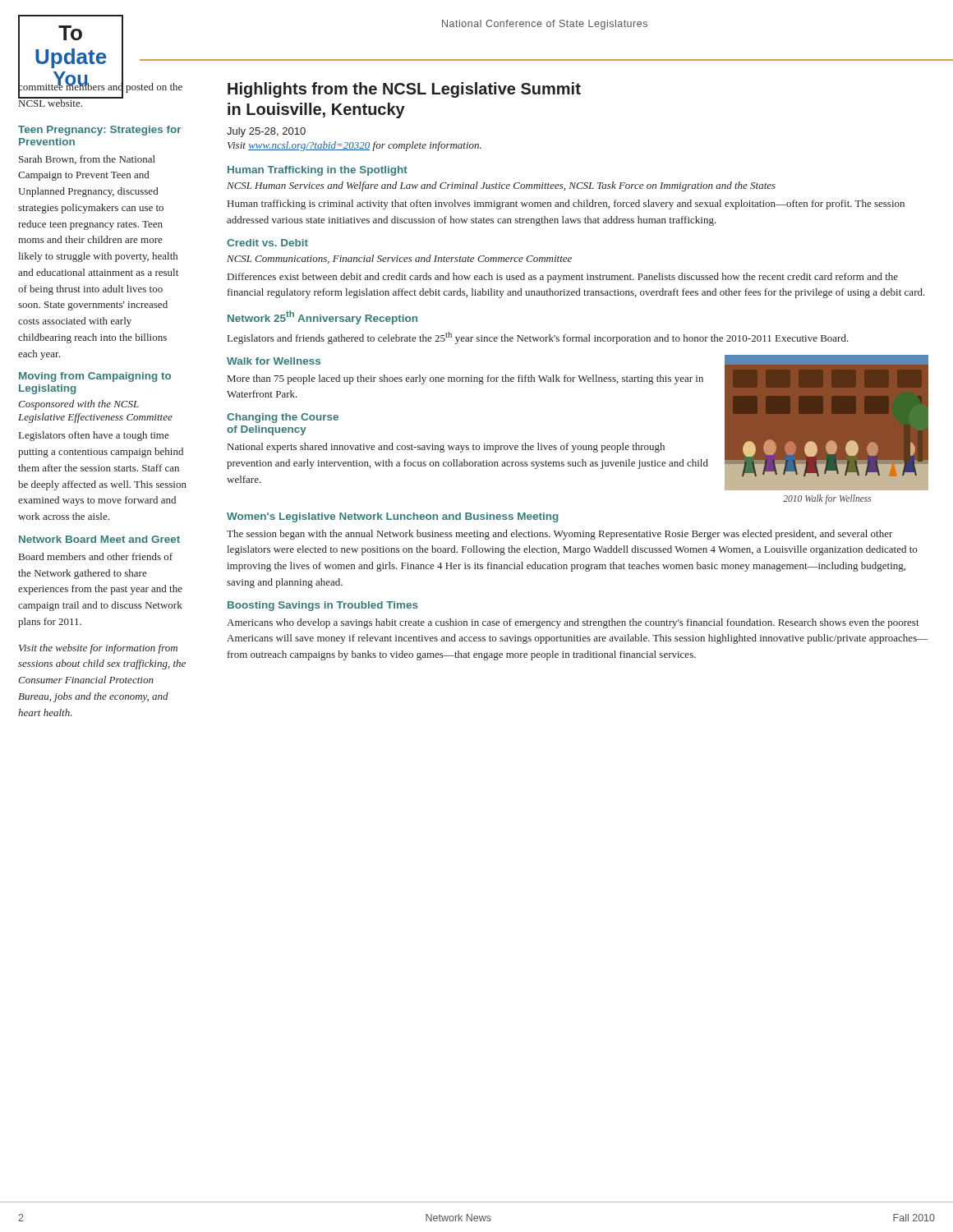953x1232 pixels.
Task: Select the text block containing "Differences exist between debit and"
Action: [x=576, y=284]
